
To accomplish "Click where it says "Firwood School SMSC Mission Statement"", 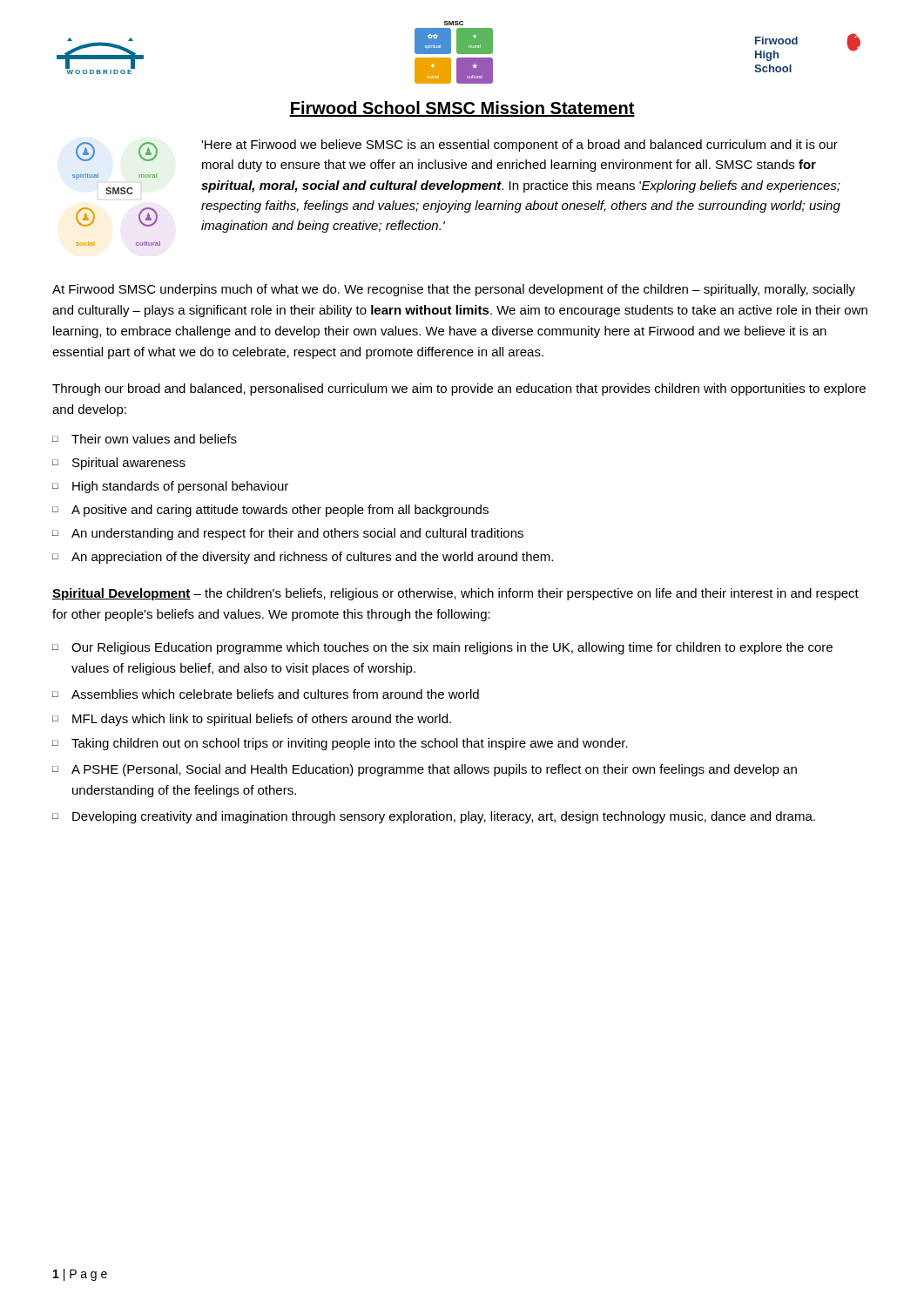I will pyautogui.click(x=462, y=108).
